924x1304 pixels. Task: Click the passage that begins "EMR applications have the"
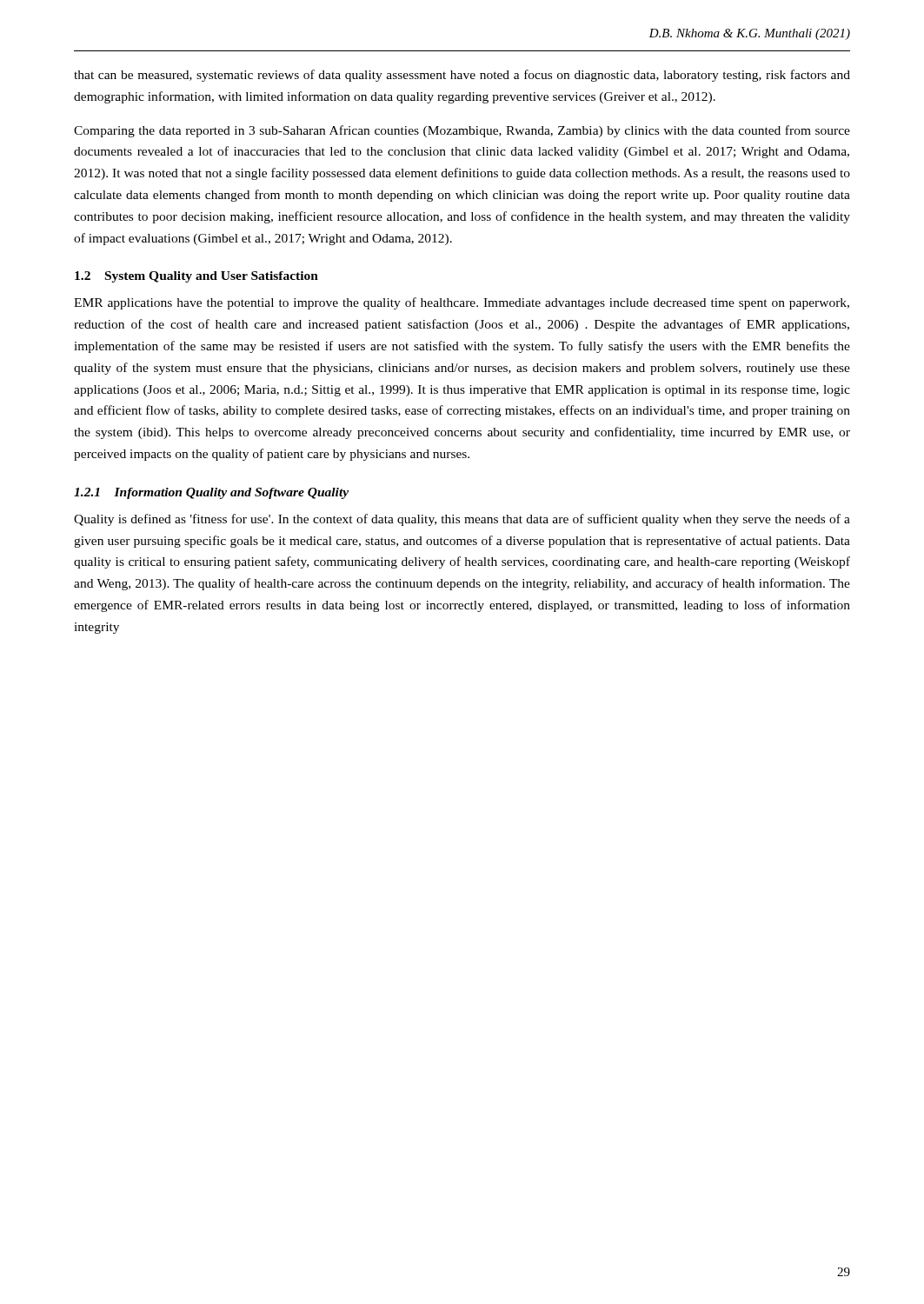pos(462,378)
